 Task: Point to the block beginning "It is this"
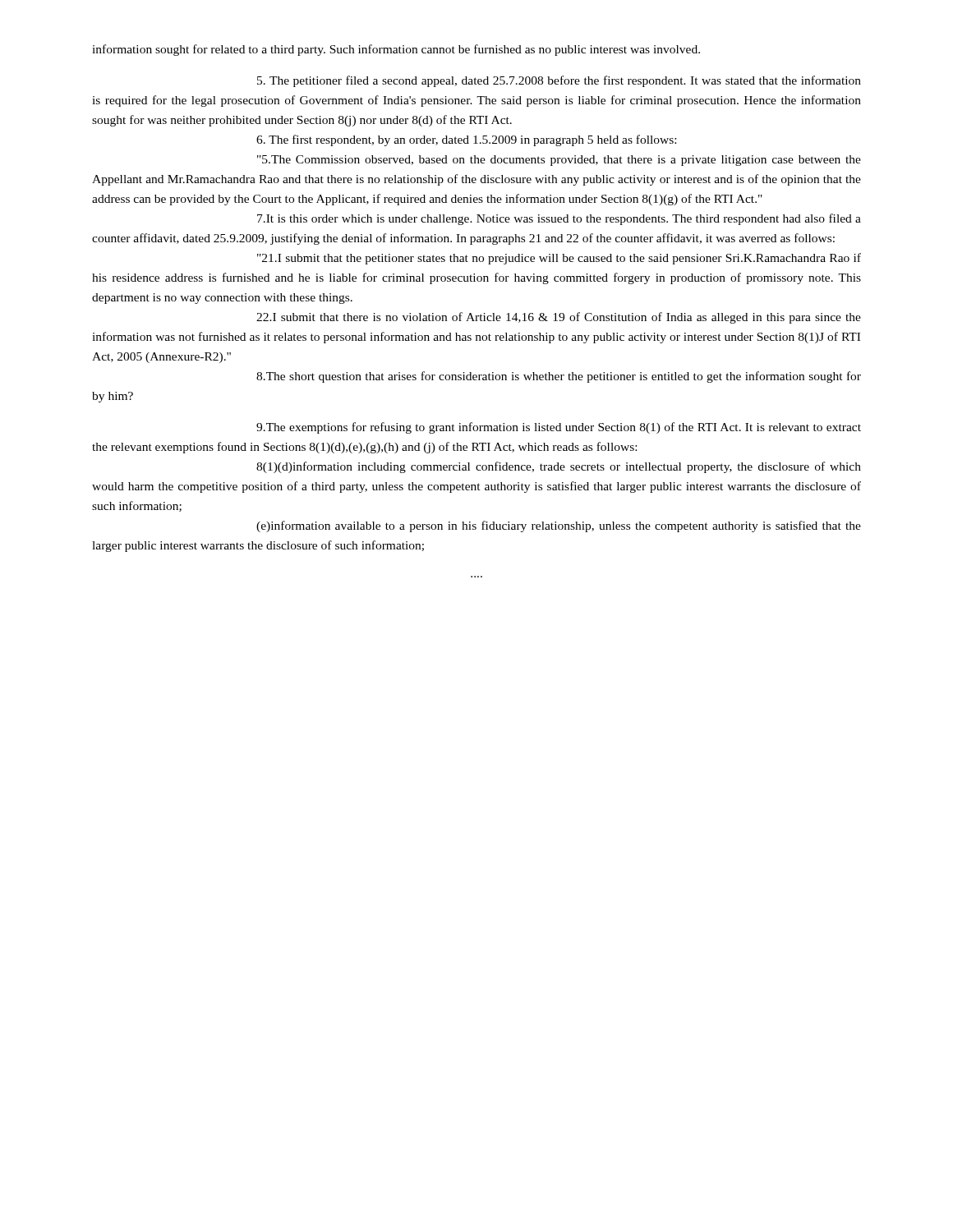(x=476, y=228)
